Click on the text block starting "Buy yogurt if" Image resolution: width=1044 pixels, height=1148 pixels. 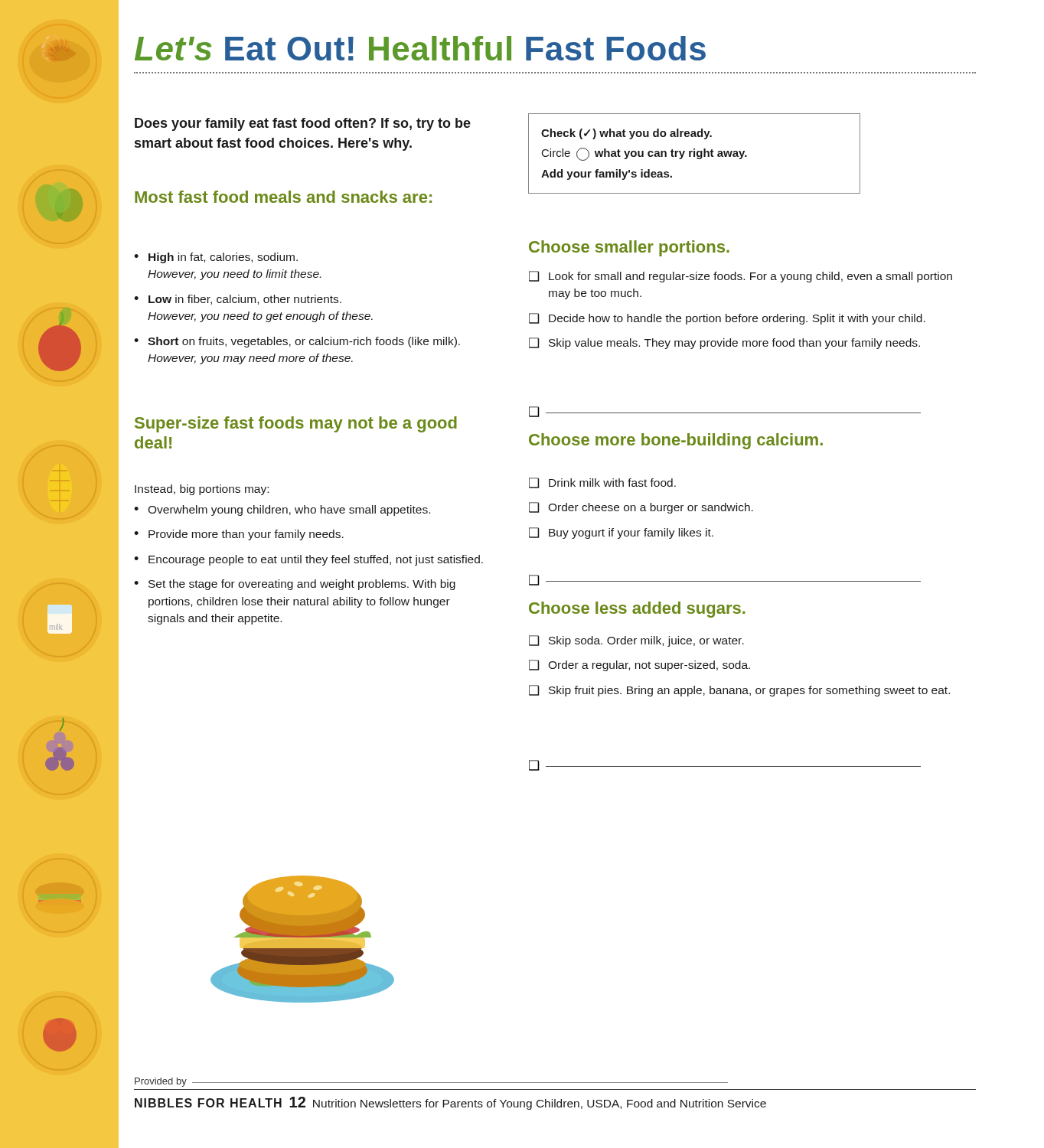click(x=631, y=532)
